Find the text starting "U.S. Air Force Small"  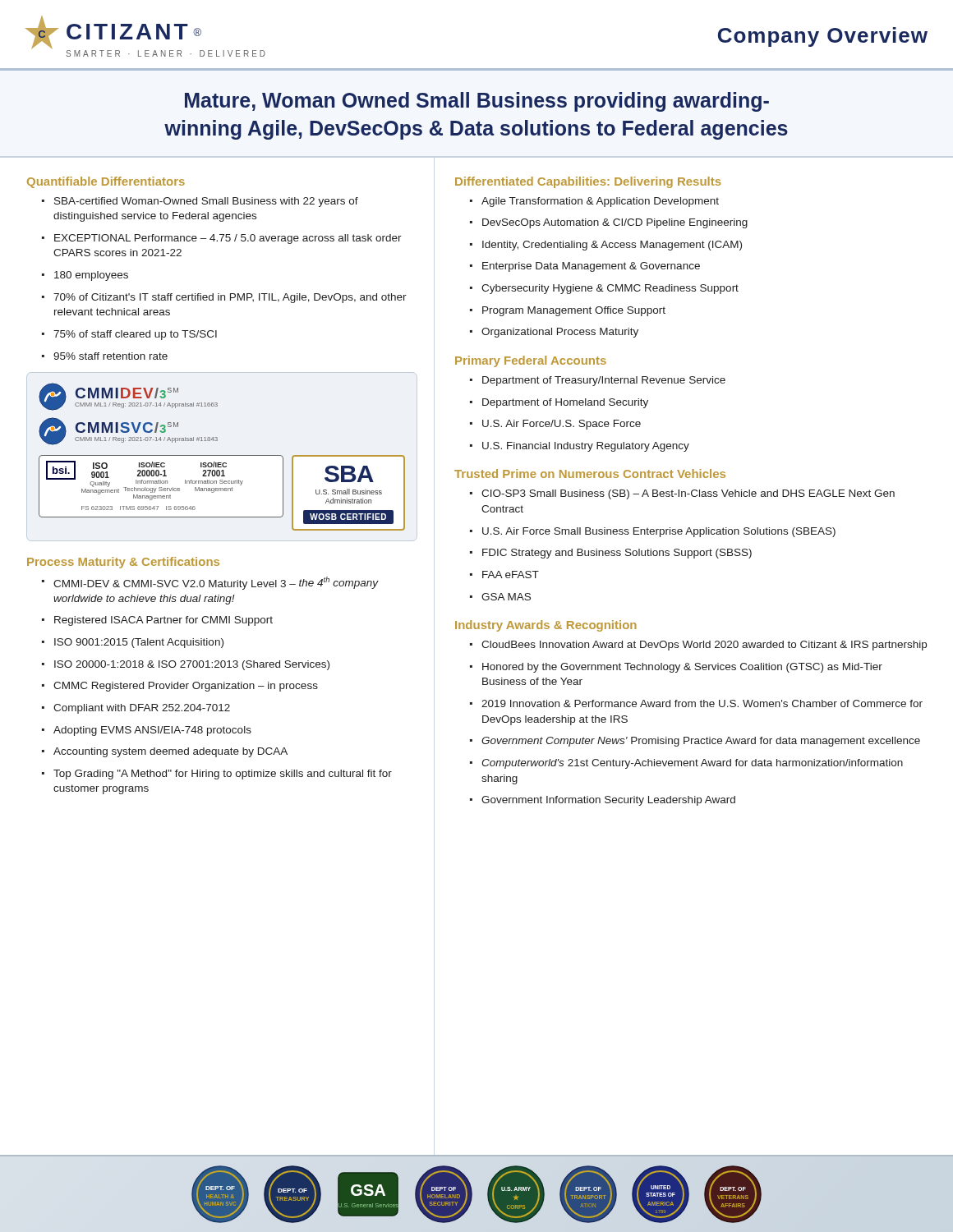pos(692,531)
